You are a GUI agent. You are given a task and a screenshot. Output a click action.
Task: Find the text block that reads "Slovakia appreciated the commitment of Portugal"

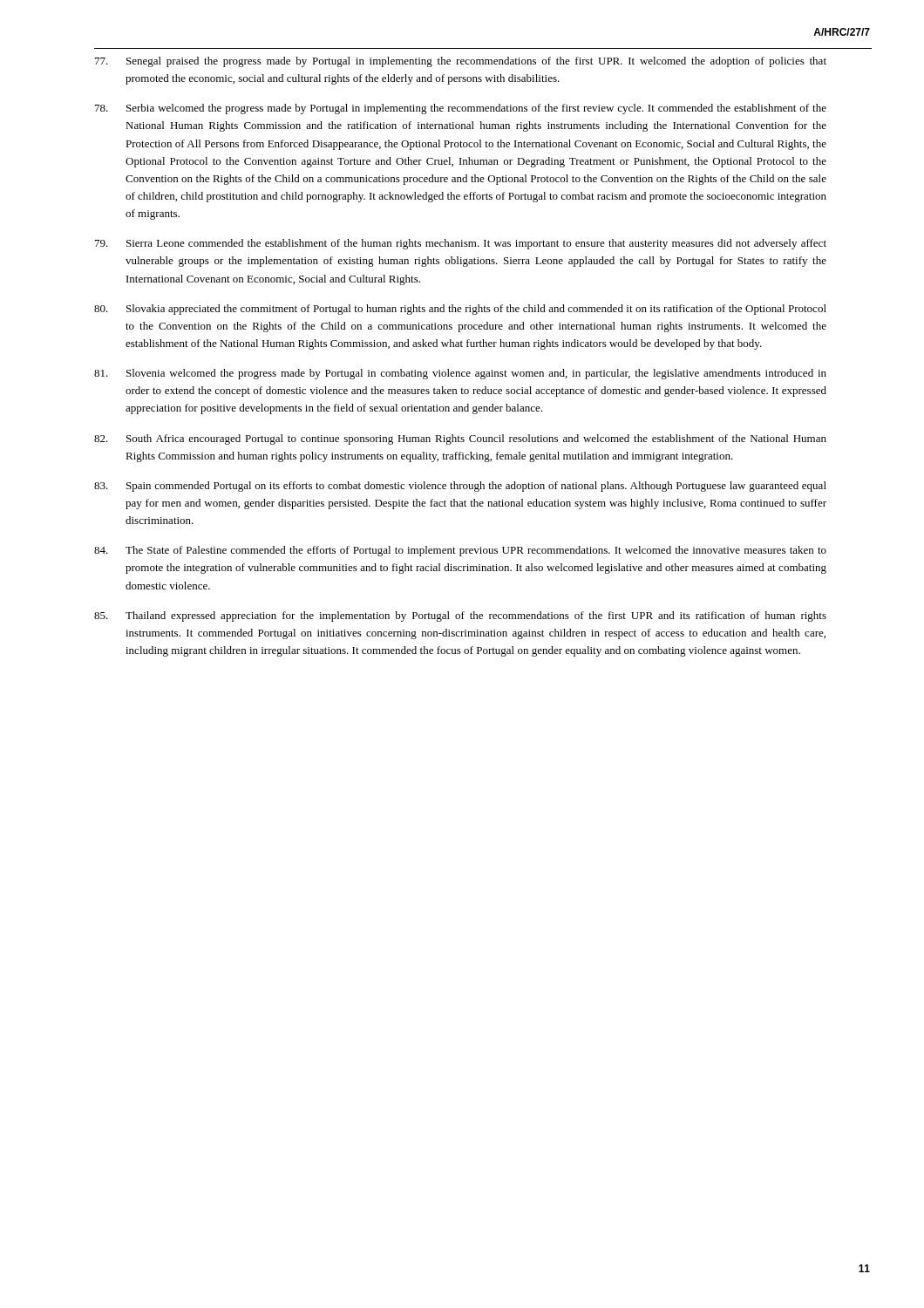point(460,326)
